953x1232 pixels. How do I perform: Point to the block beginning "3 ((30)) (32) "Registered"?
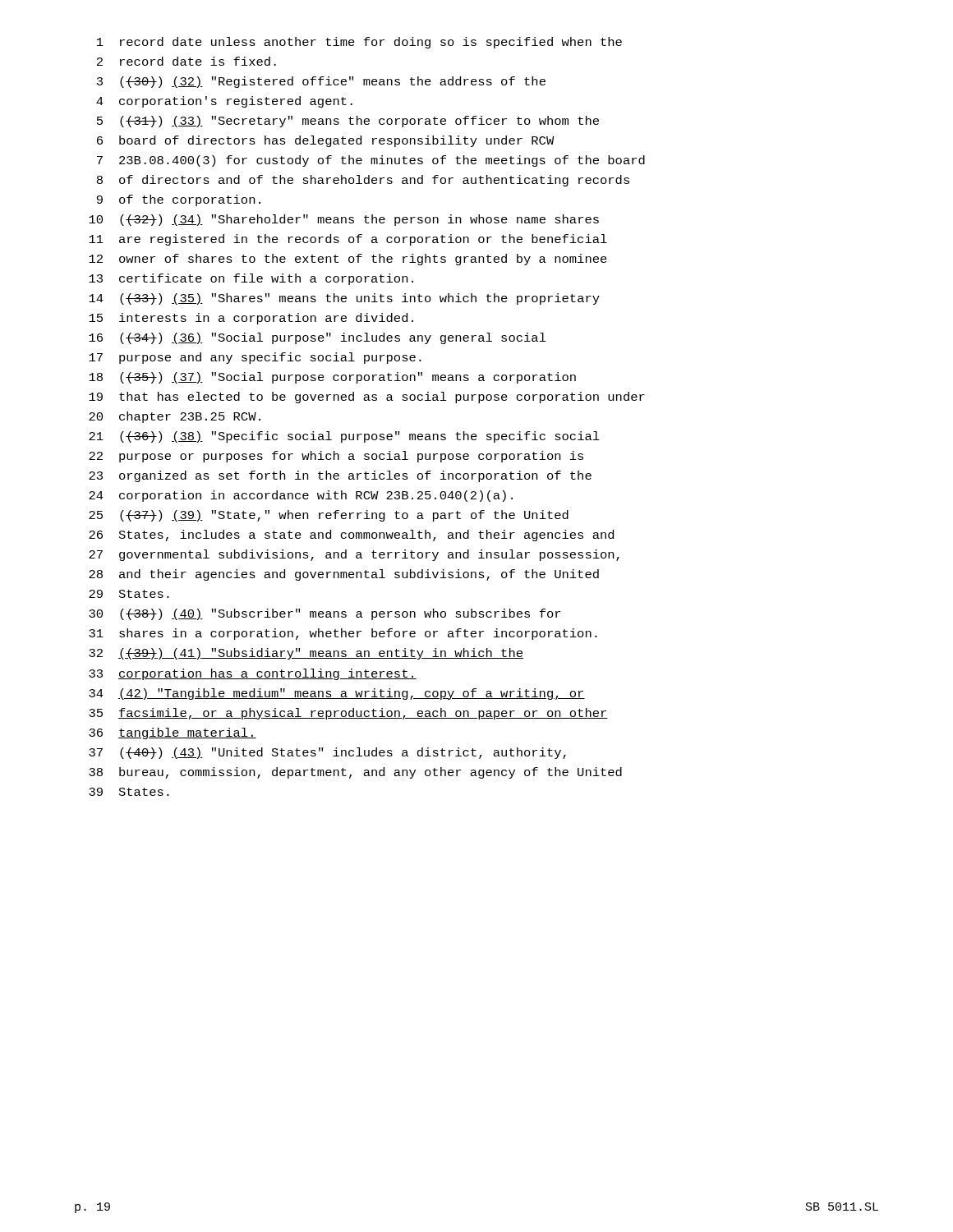coord(476,92)
